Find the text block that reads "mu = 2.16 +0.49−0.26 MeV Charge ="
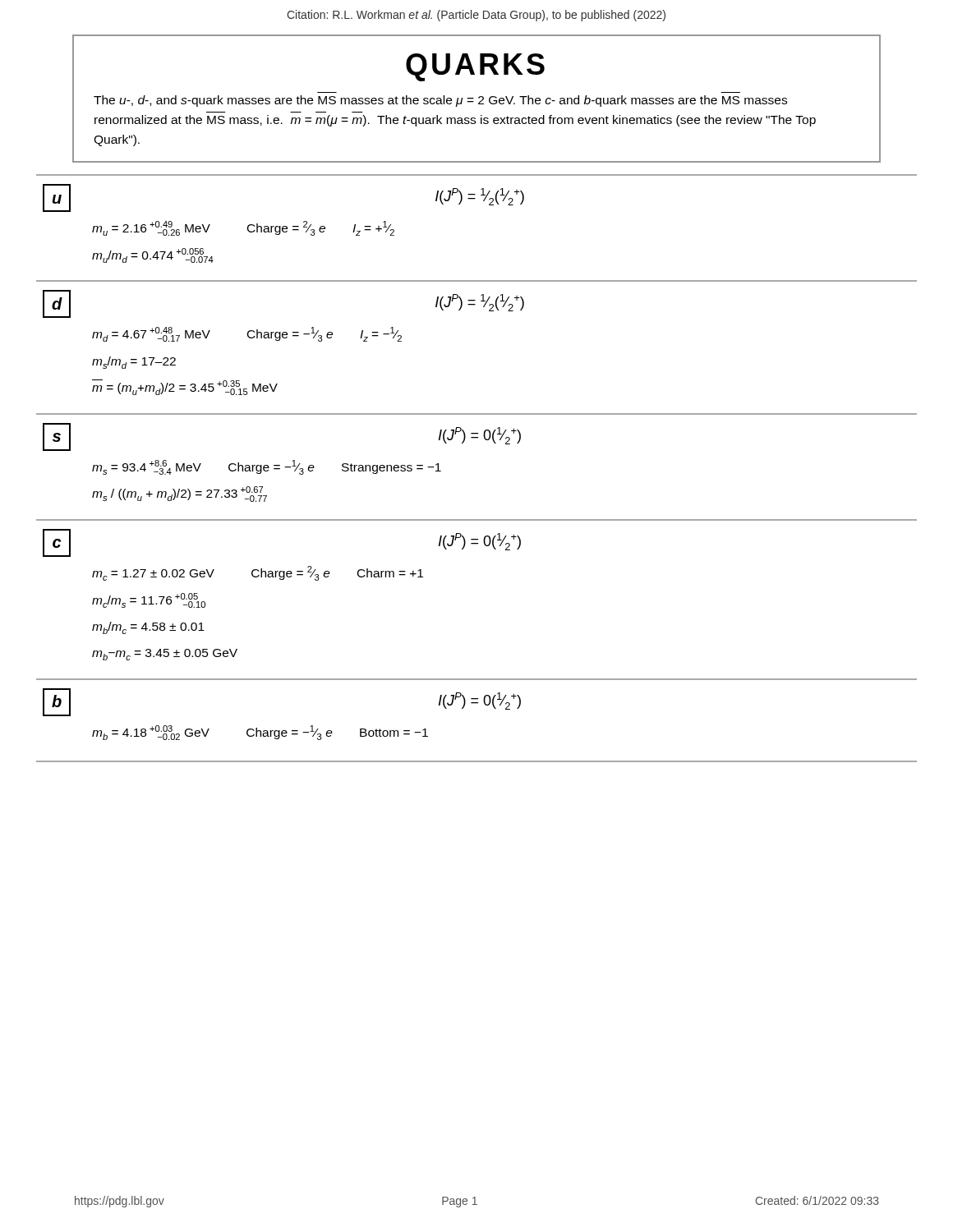Image resolution: width=953 pixels, height=1232 pixels. pos(243,240)
